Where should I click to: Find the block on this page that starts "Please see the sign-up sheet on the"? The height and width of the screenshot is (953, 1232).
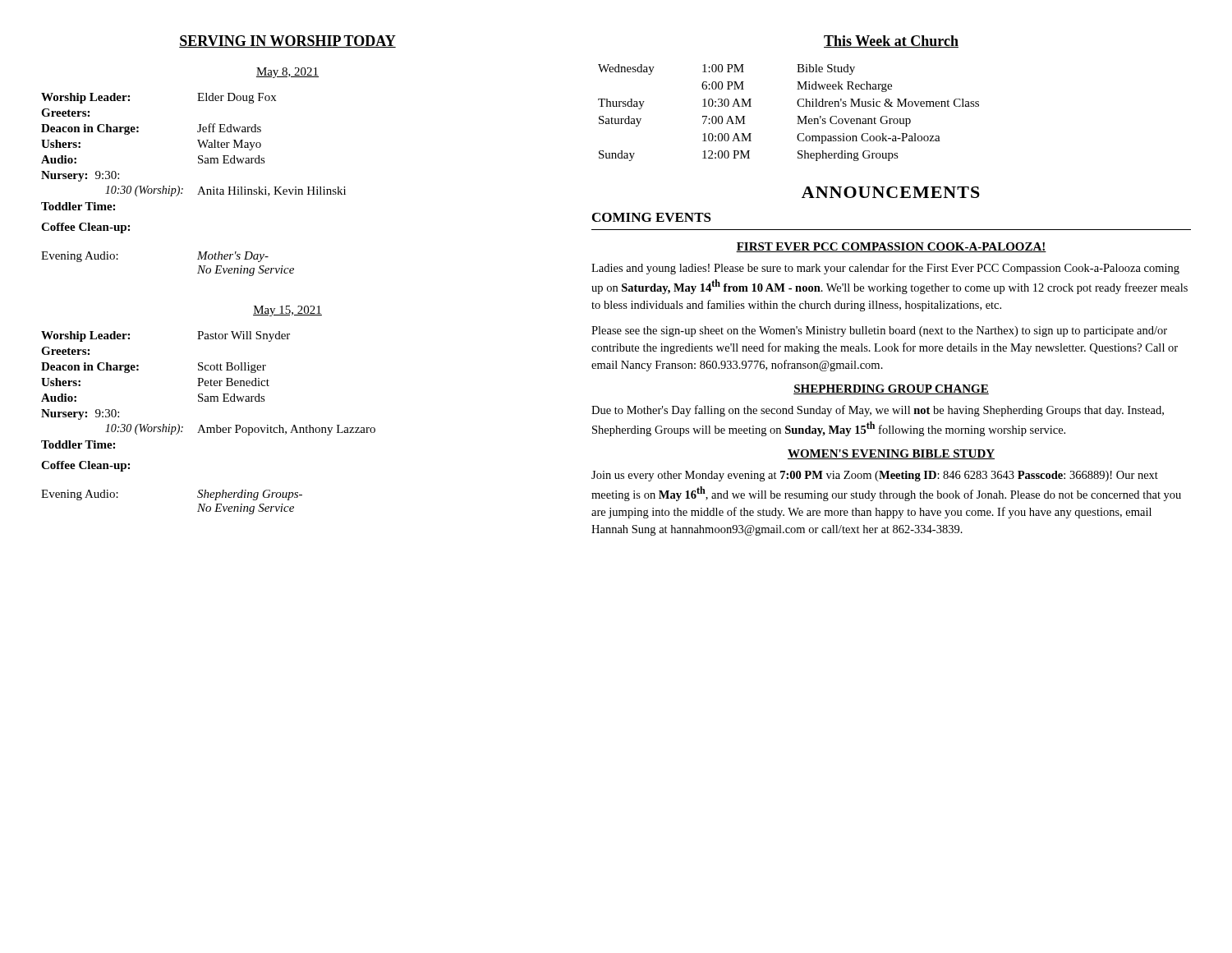pyautogui.click(x=885, y=347)
